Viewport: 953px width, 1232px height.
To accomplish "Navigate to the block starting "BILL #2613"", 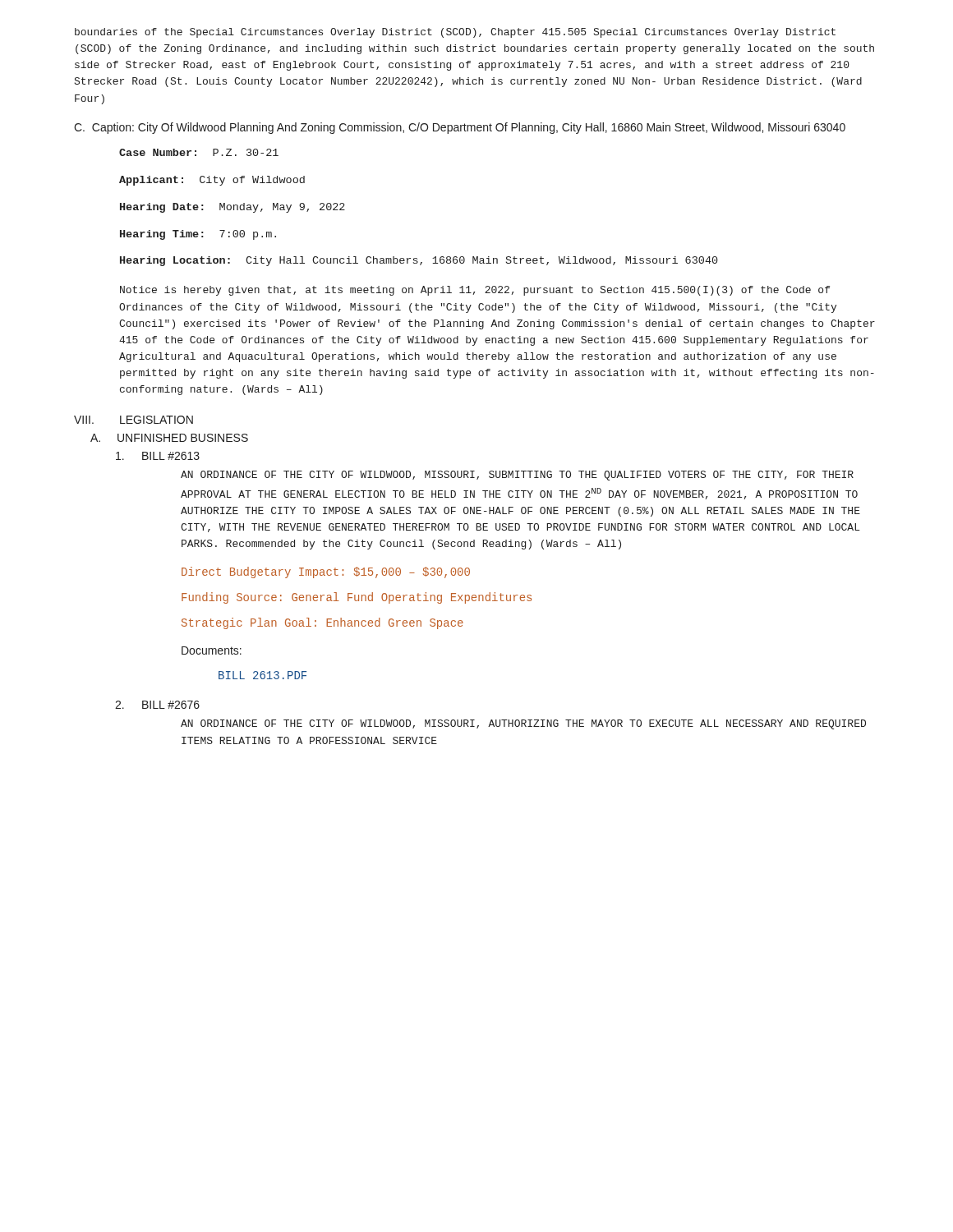I will [x=158, y=456].
